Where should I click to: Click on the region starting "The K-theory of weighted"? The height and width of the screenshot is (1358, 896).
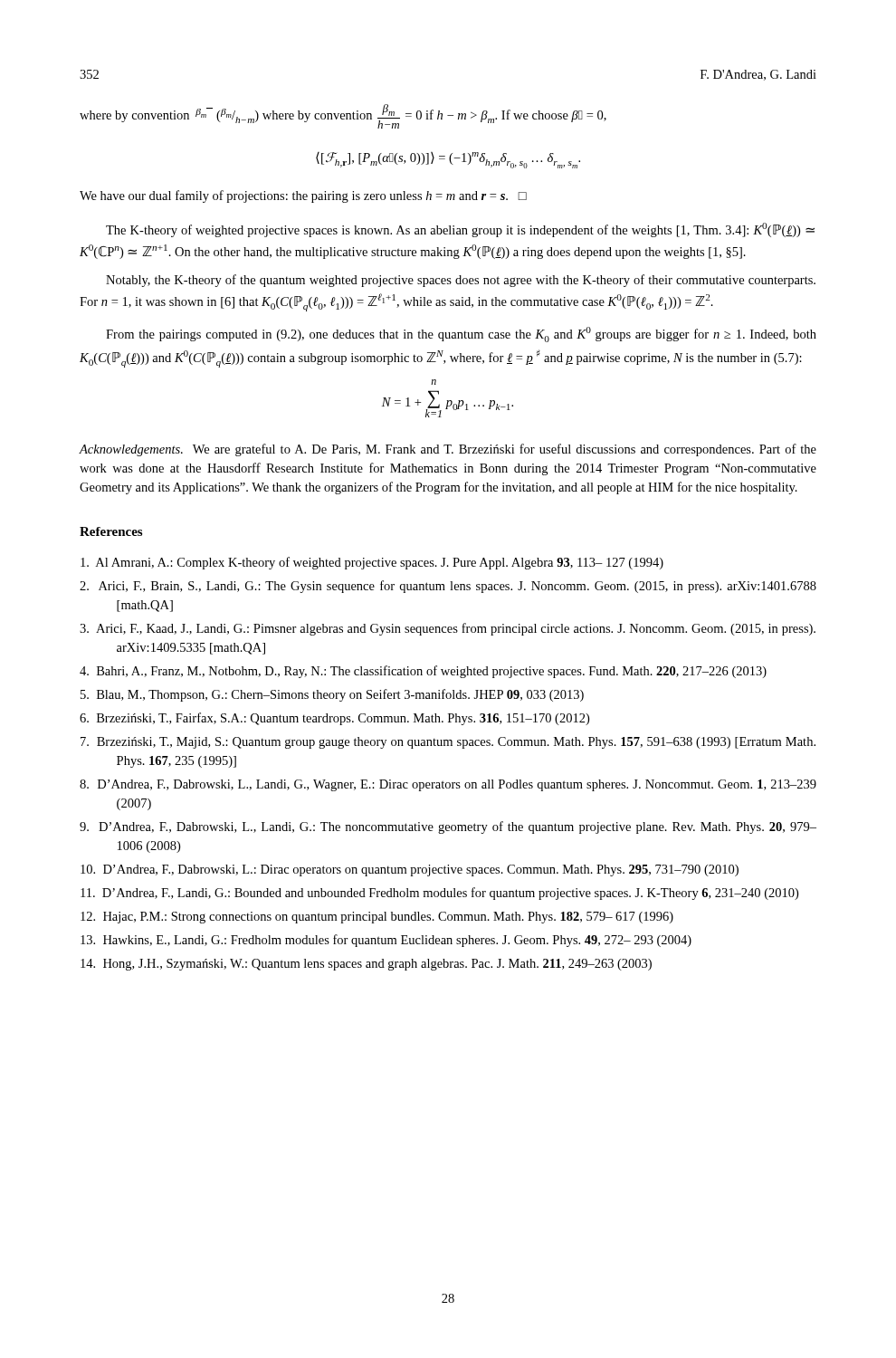click(448, 239)
